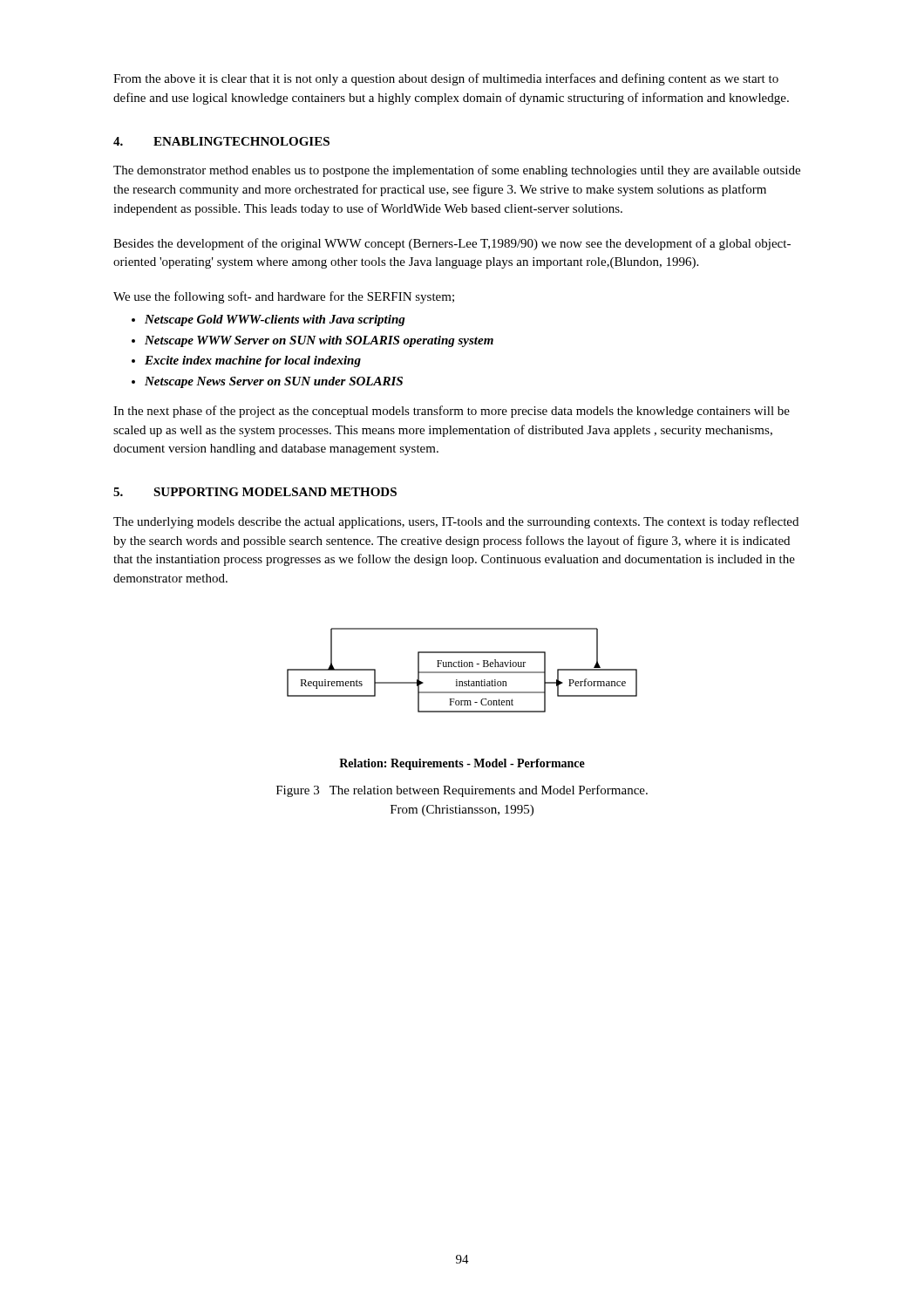Viewport: 924px width, 1308px height.
Task: Click on the element starting "We use the"
Action: tap(284, 296)
